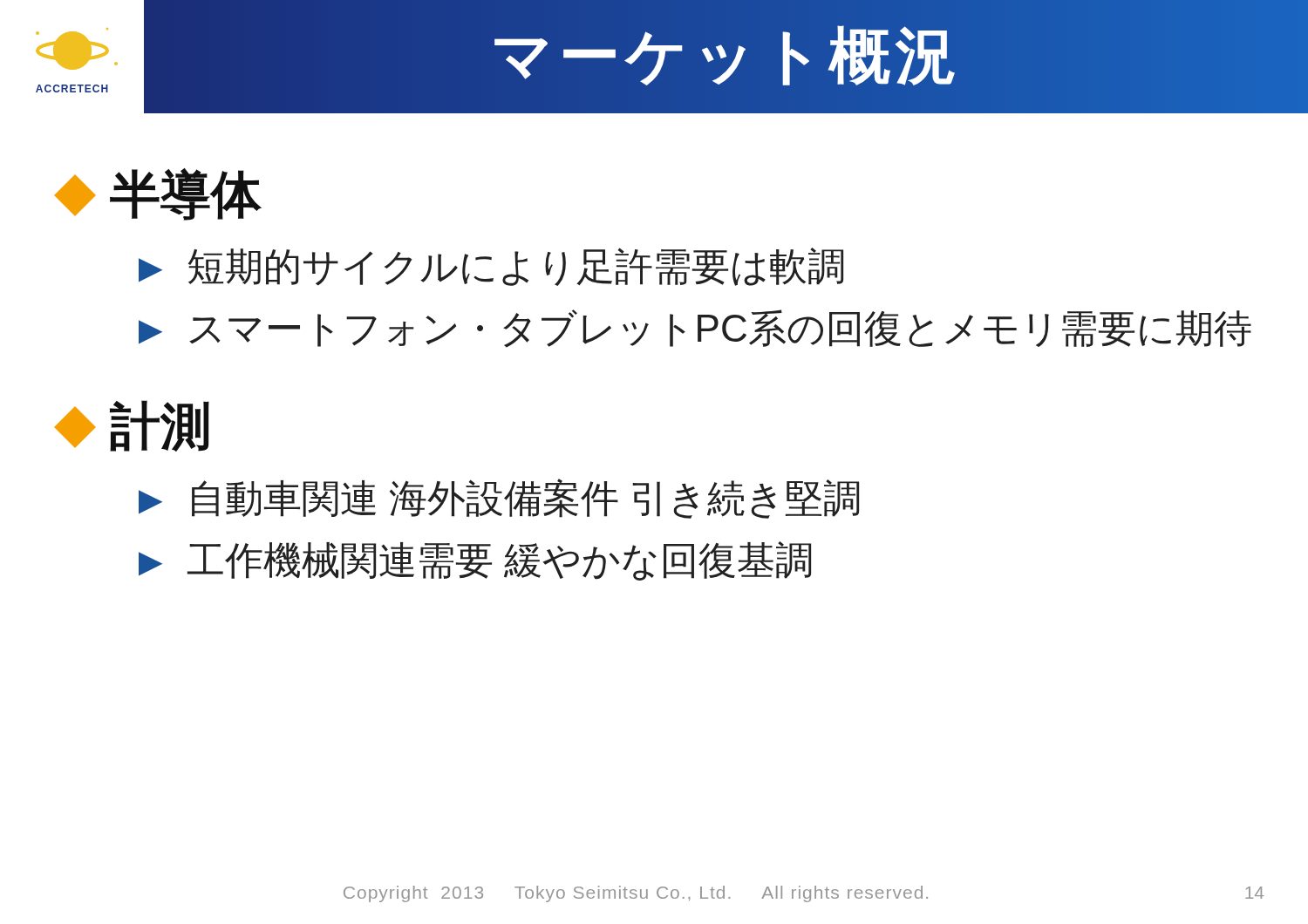Click on the block starting "► スマートフォン・タブレットPC系の回復とメモリ需要に期待"

(691, 329)
